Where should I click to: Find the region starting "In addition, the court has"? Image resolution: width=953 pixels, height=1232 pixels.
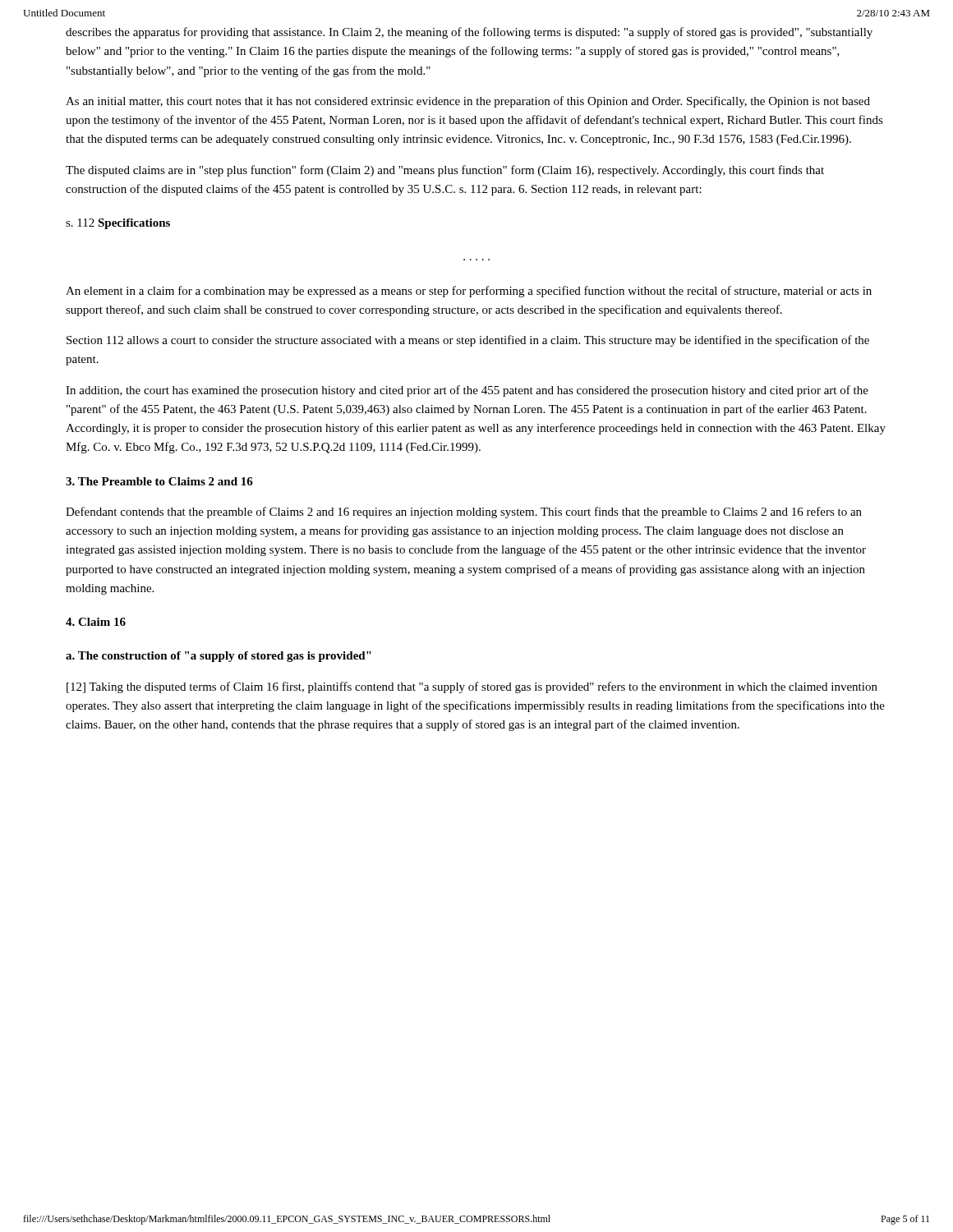click(476, 418)
